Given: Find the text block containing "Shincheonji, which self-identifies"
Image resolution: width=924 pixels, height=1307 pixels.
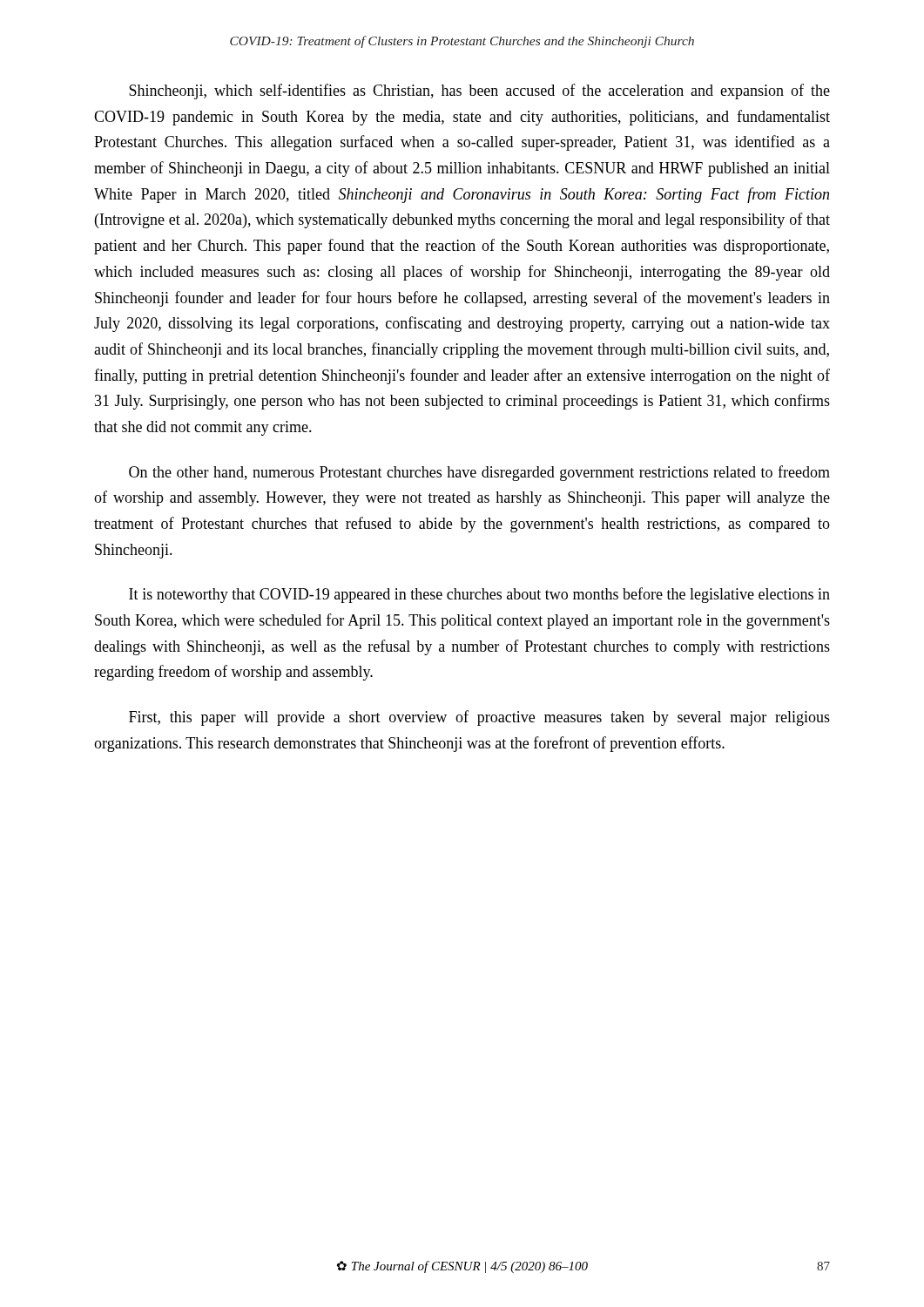Looking at the screenshot, I should coord(462,260).
